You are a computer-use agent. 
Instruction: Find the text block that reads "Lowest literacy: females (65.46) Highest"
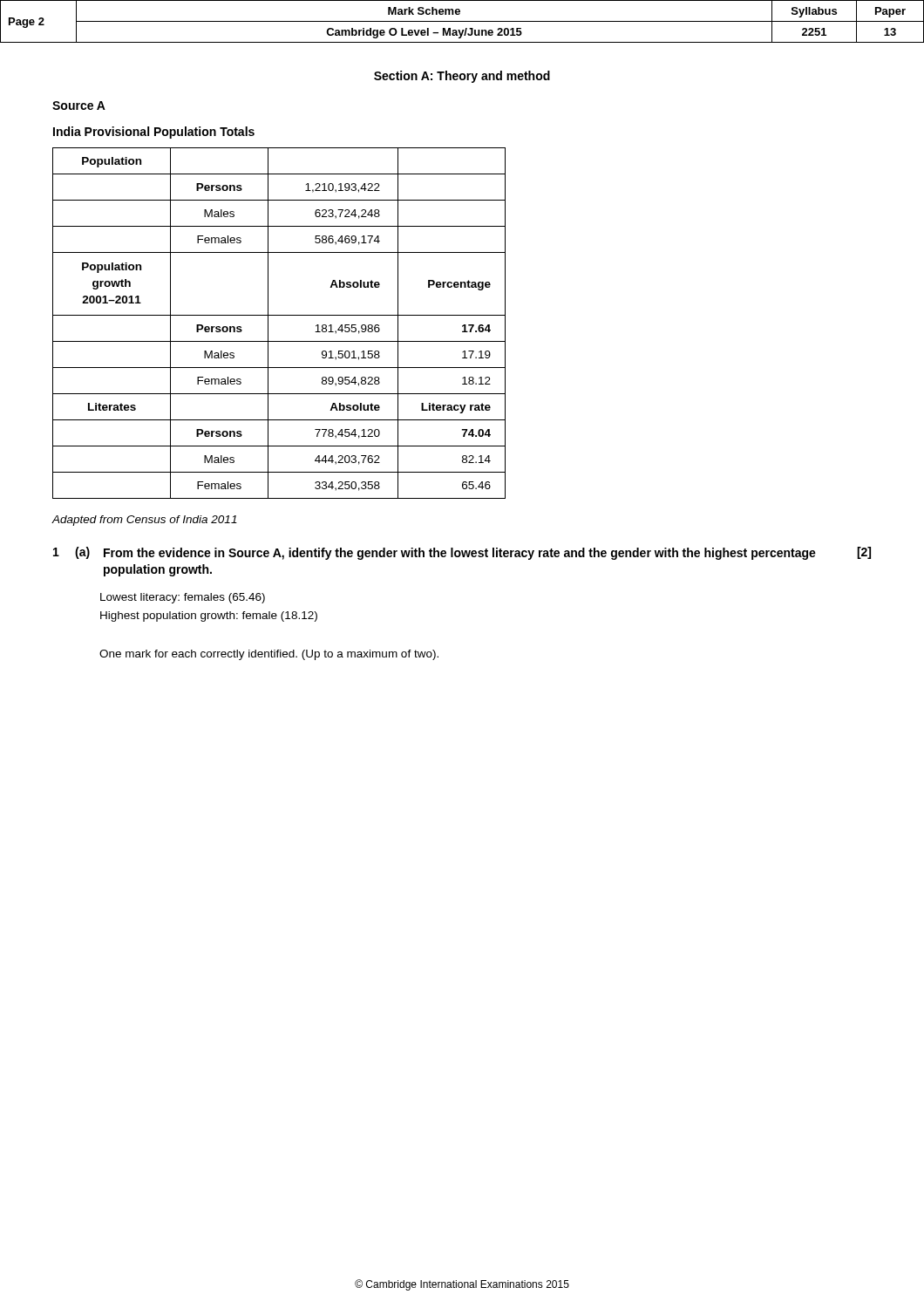click(269, 625)
